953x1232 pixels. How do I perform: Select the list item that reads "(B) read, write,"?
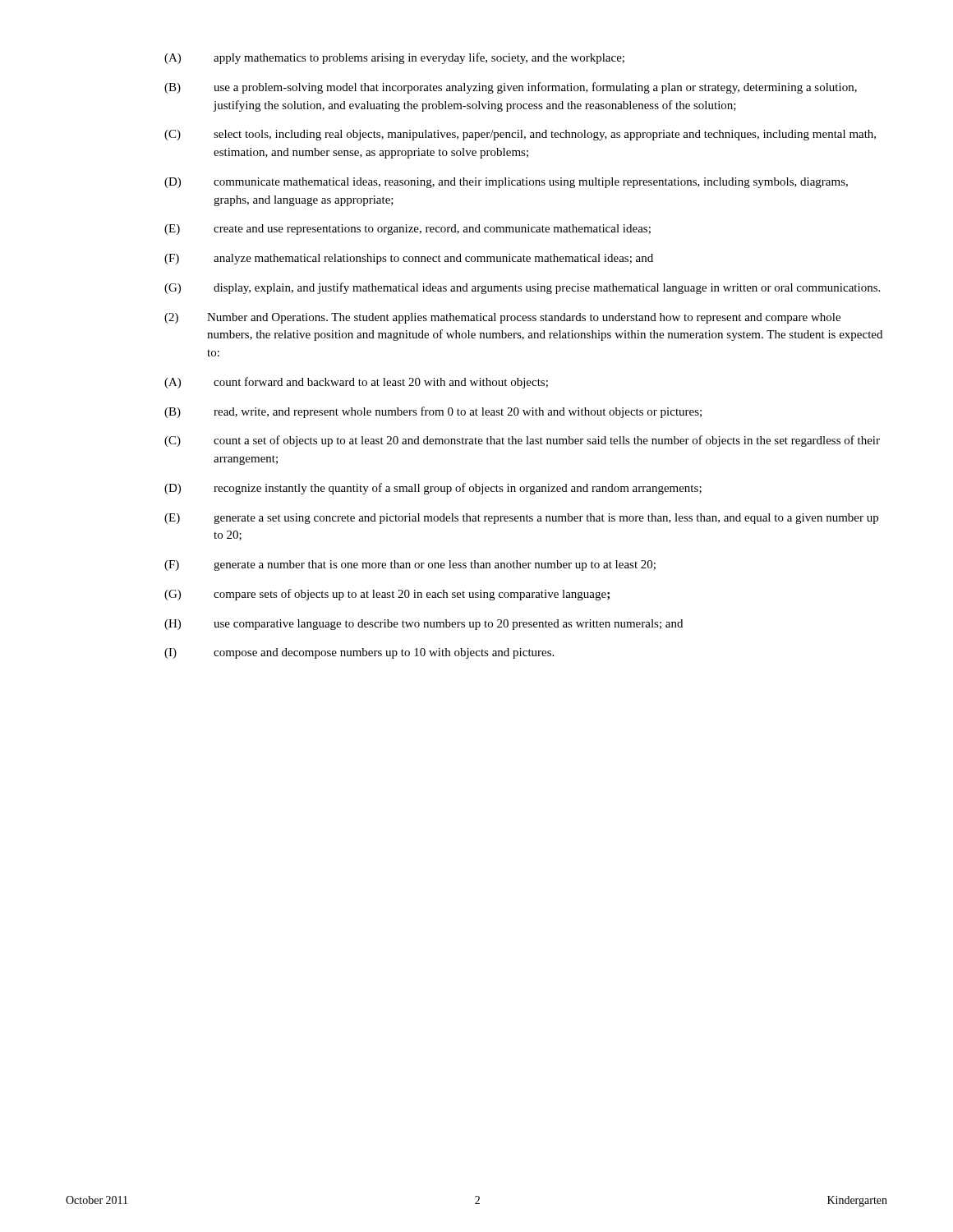coord(526,412)
